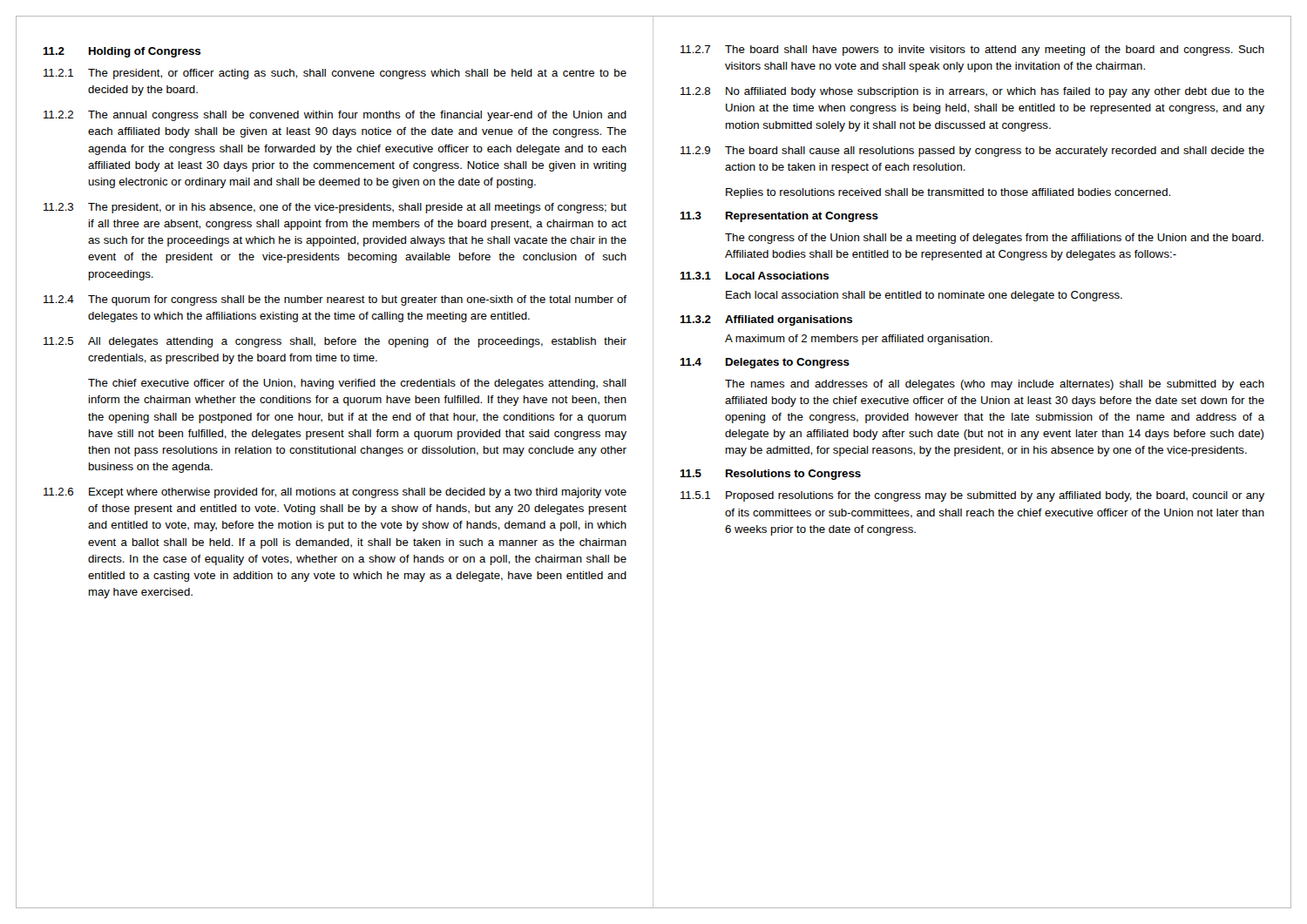The width and height of the screenshot is (1307, 924).
Task: Click on the element starting "11.2.5 All delegates attending a congress shall,"
Action: [335, 349]
